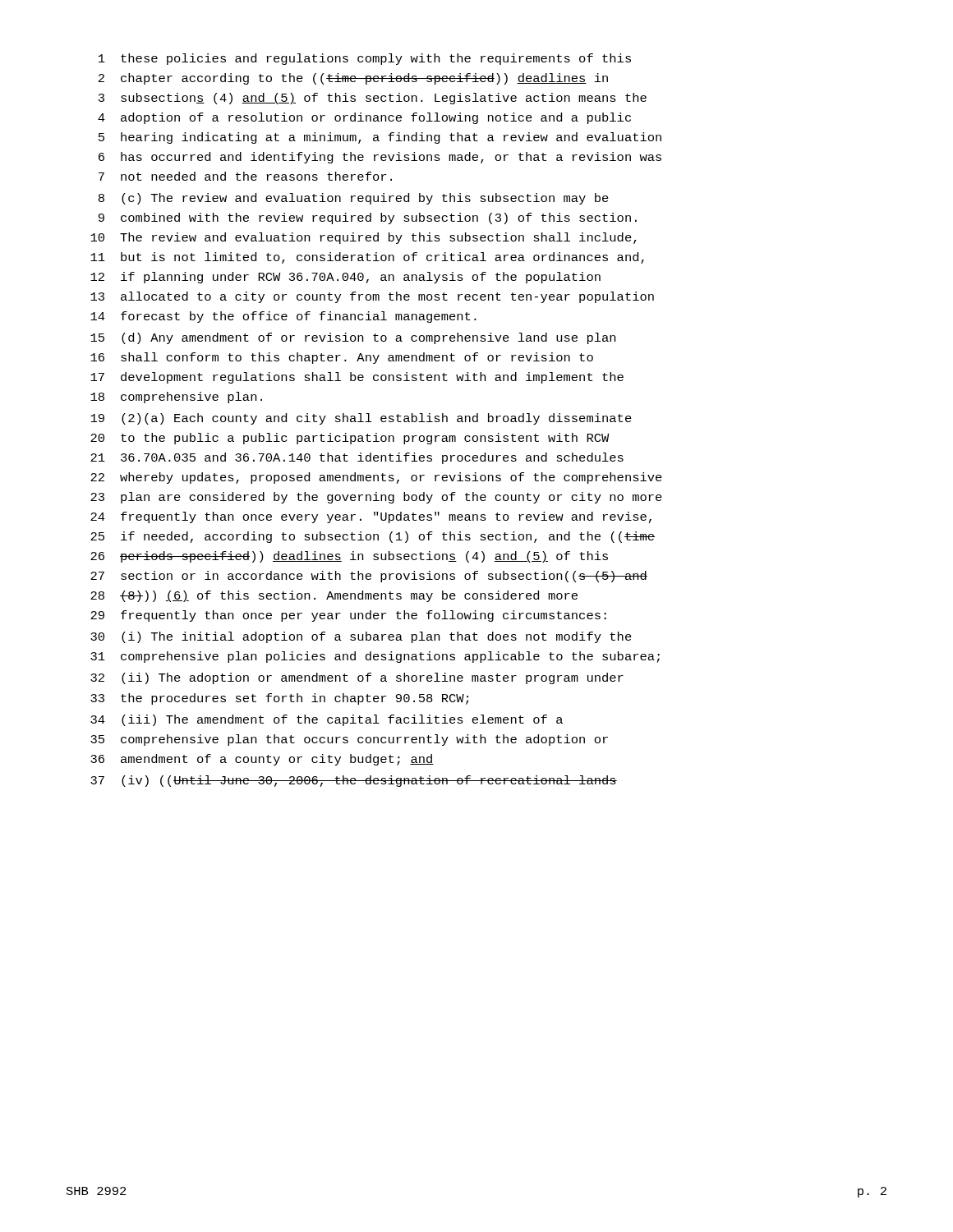Screen dimensions: 1232x953
Task: Find the text block starting "19 (2)(a) Each"
Action: pos(476,518)
